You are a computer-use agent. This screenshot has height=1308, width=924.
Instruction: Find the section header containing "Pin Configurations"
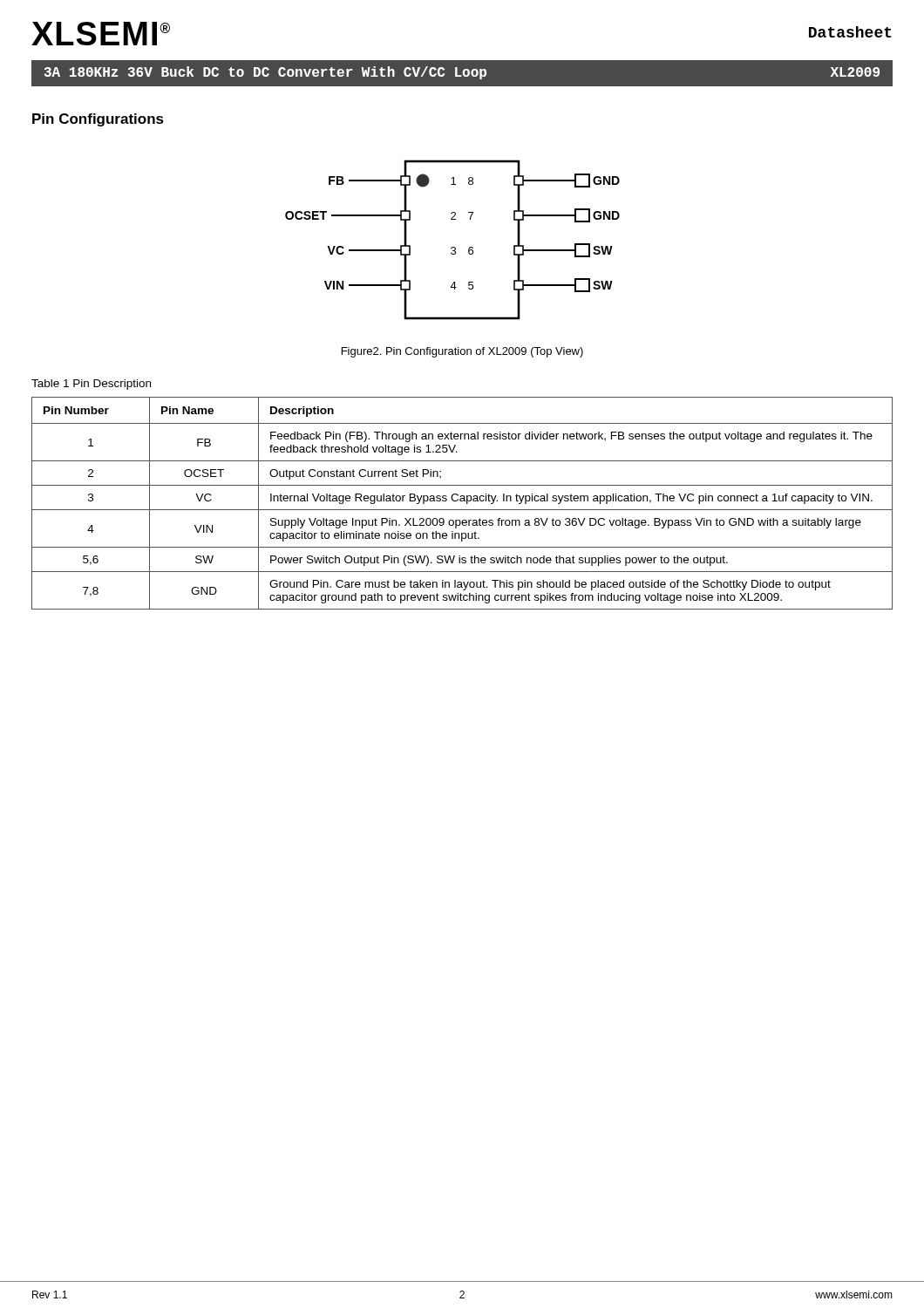pos(98,119)
